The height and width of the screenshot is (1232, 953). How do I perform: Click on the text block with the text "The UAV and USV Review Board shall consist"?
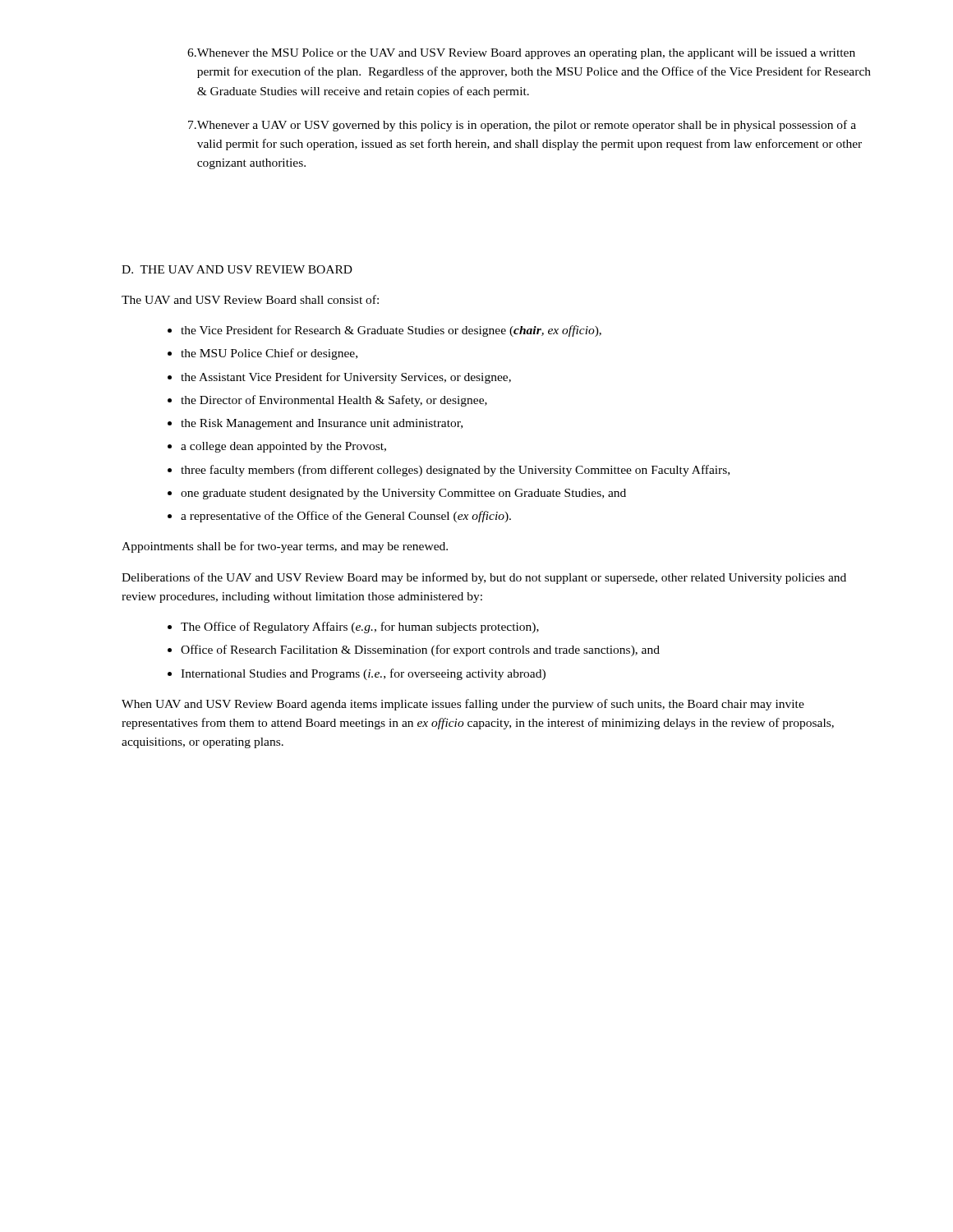pos(251,299)
